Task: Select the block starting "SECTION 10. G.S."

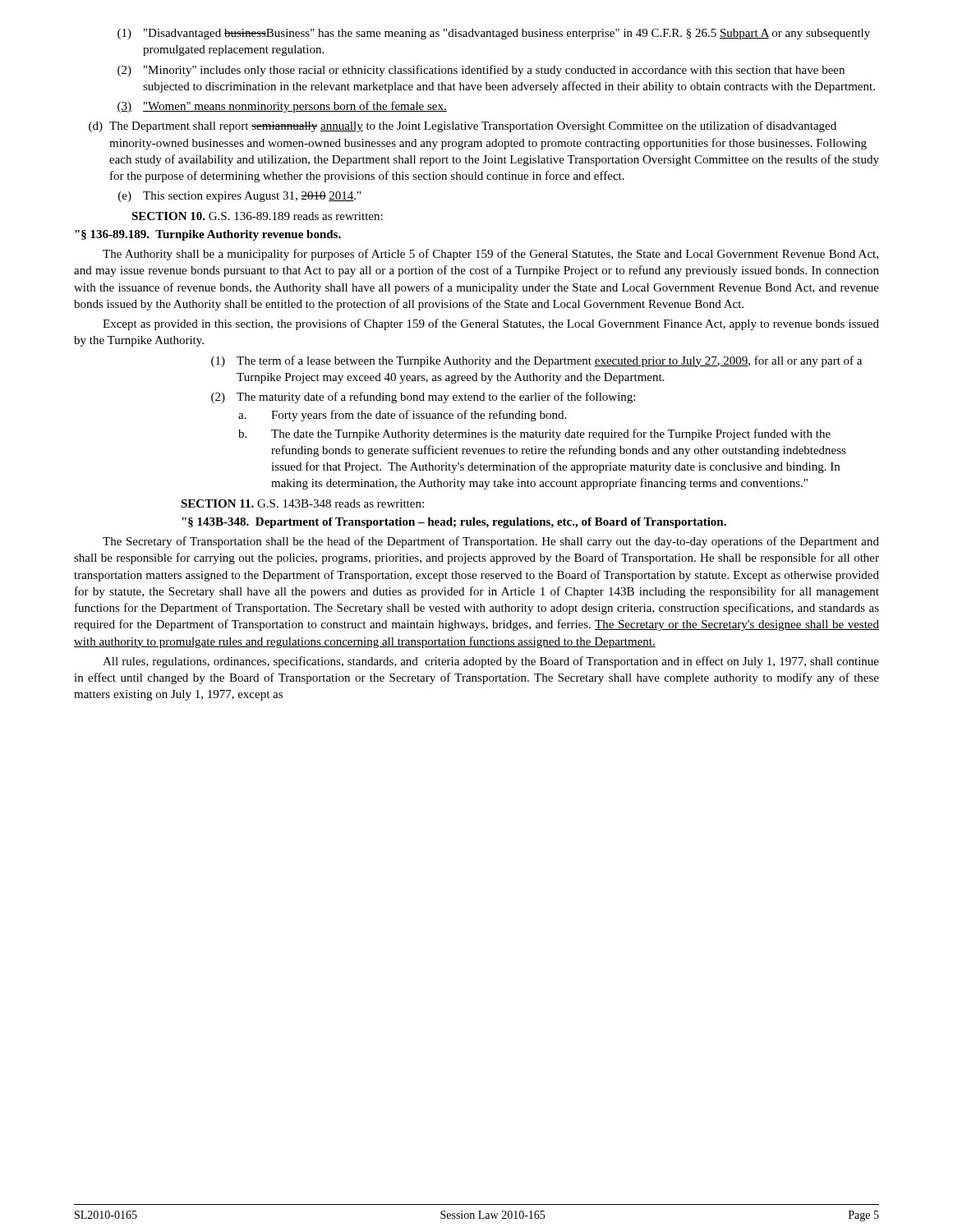Action: (257, 216)
